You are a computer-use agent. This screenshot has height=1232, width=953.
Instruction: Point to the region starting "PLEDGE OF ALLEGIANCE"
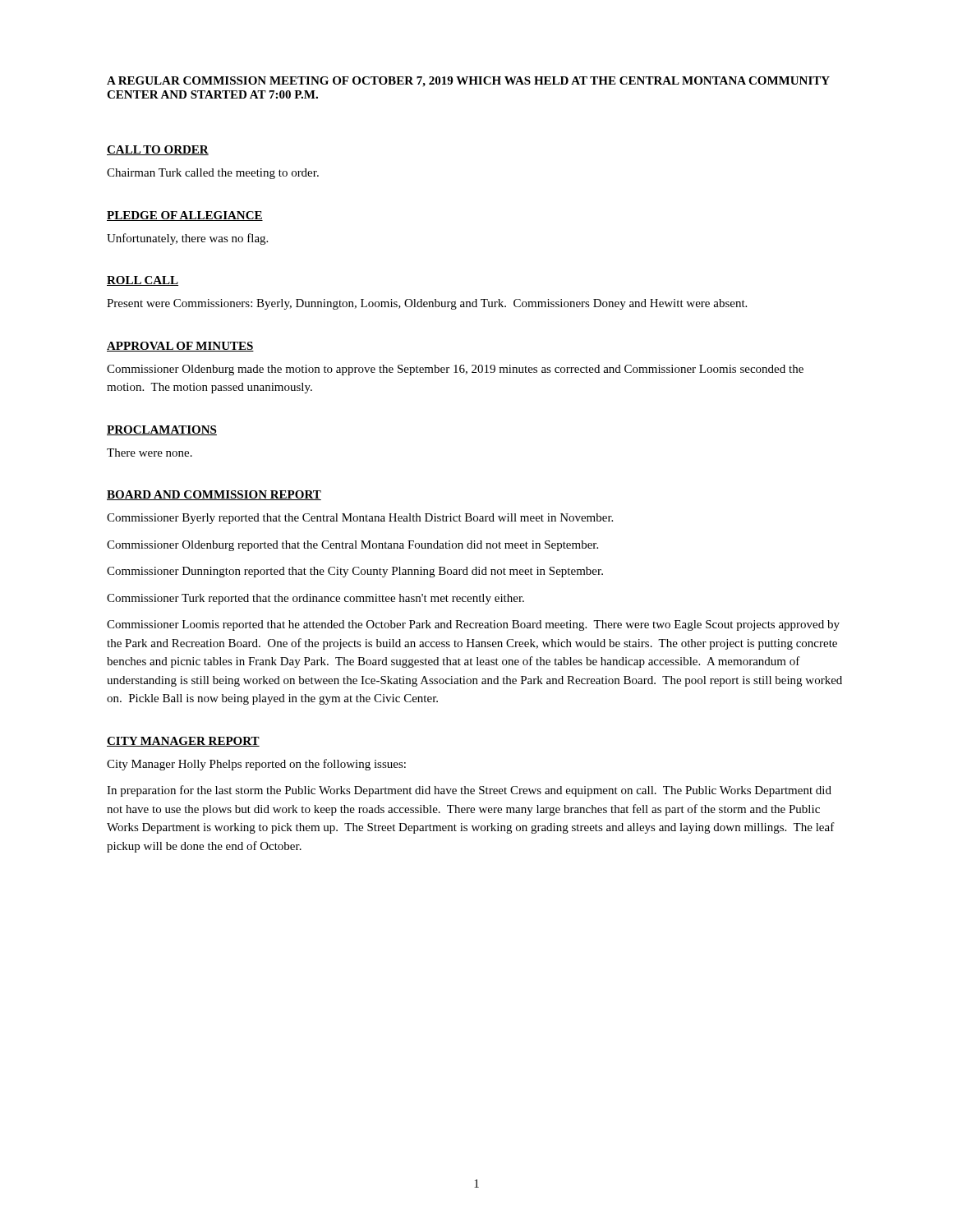pos(185,215)
